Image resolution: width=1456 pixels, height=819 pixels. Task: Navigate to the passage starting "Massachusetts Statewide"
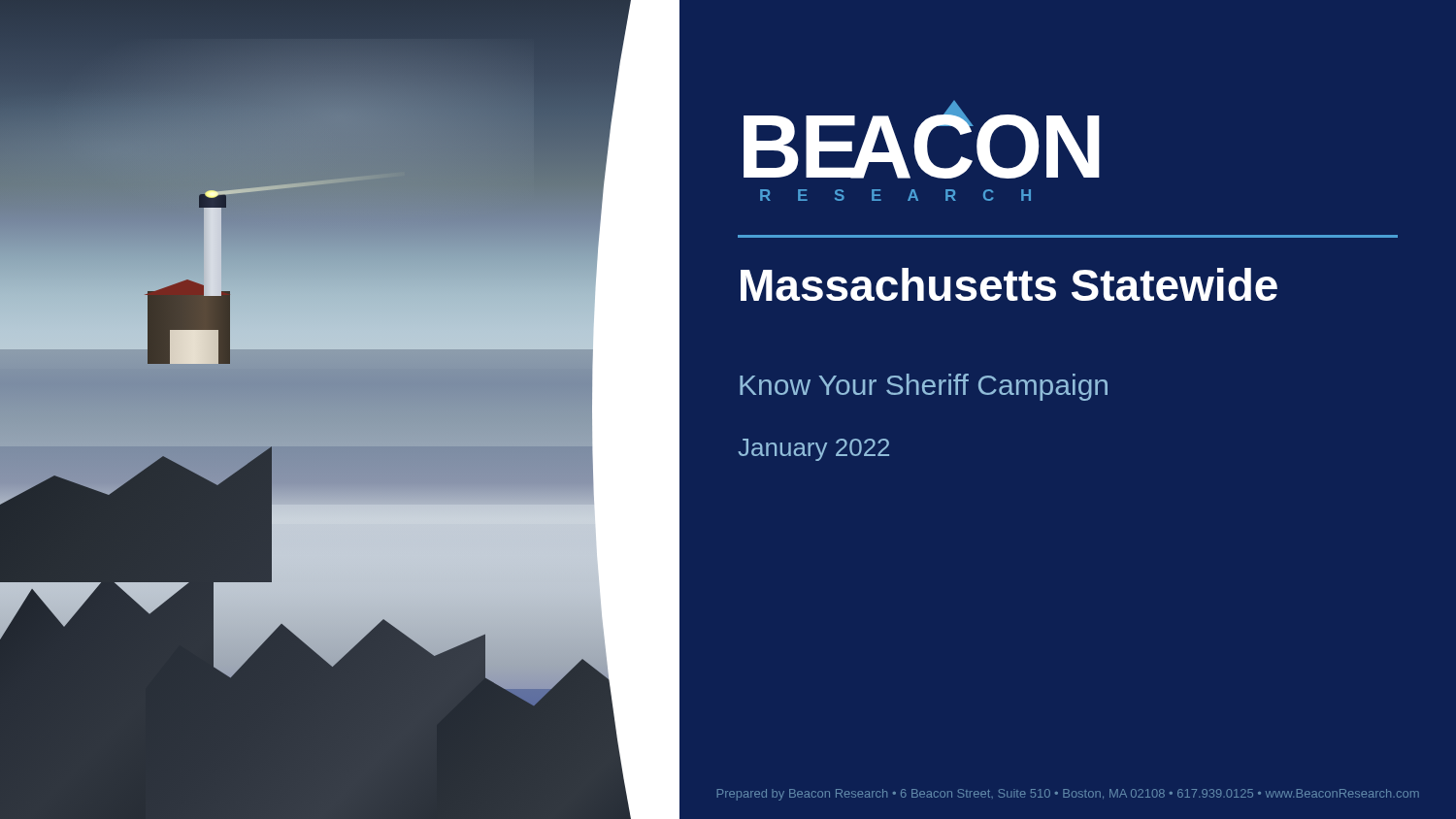1008,285
